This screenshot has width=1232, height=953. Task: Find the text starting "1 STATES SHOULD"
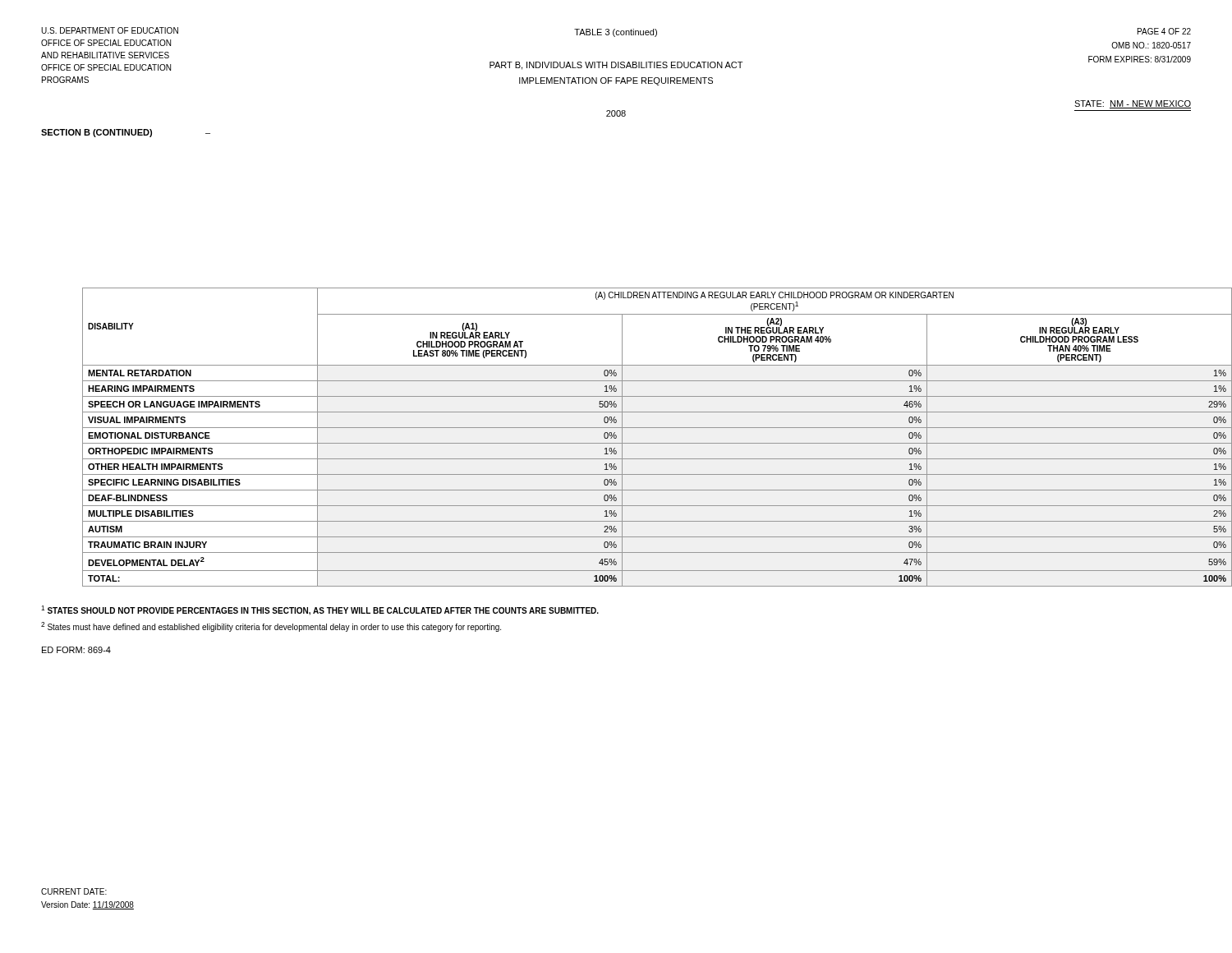click(320, 610)
